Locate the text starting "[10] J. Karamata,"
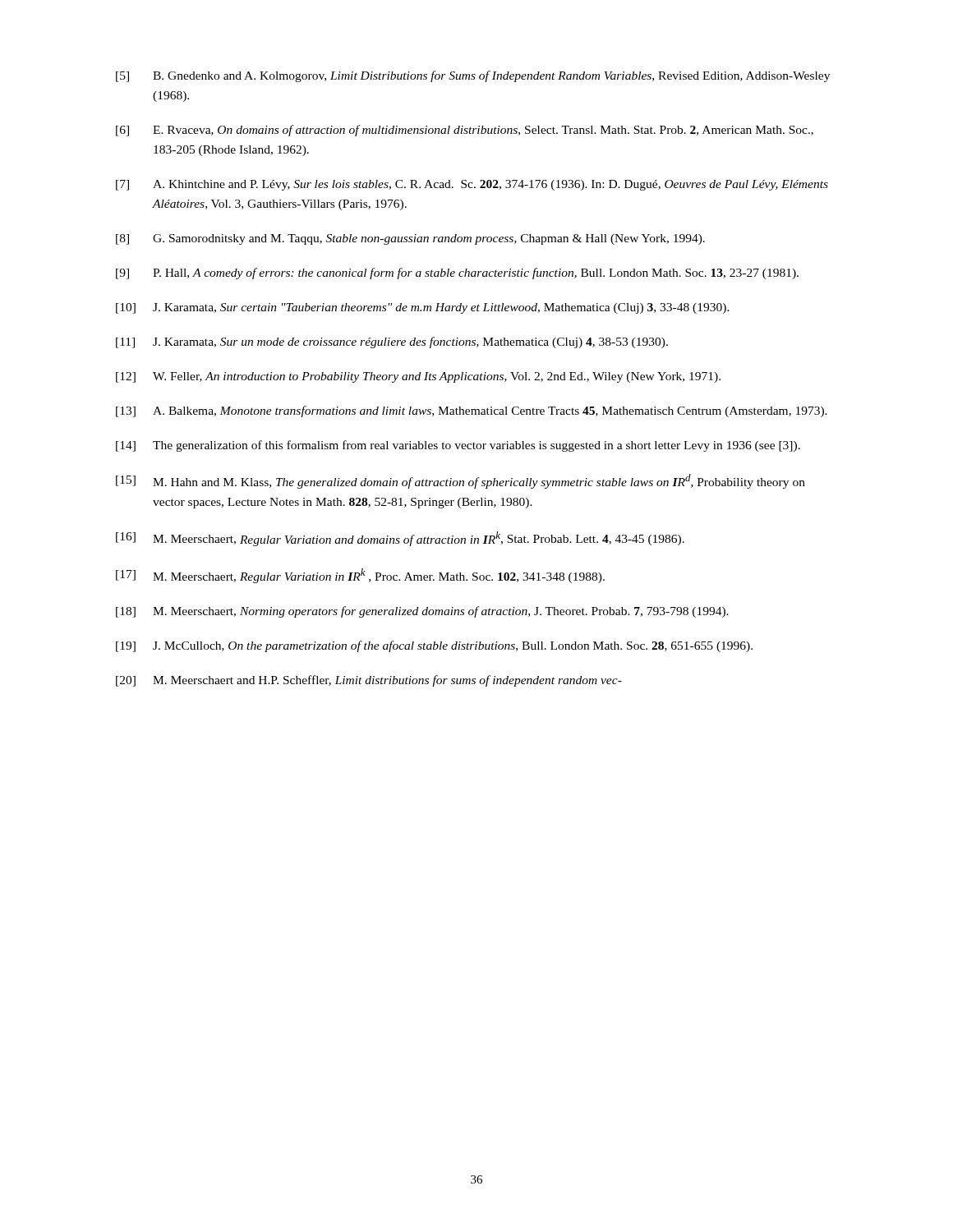The width and height of the screenshot is (953, 1232). click(x=476, y=307)
